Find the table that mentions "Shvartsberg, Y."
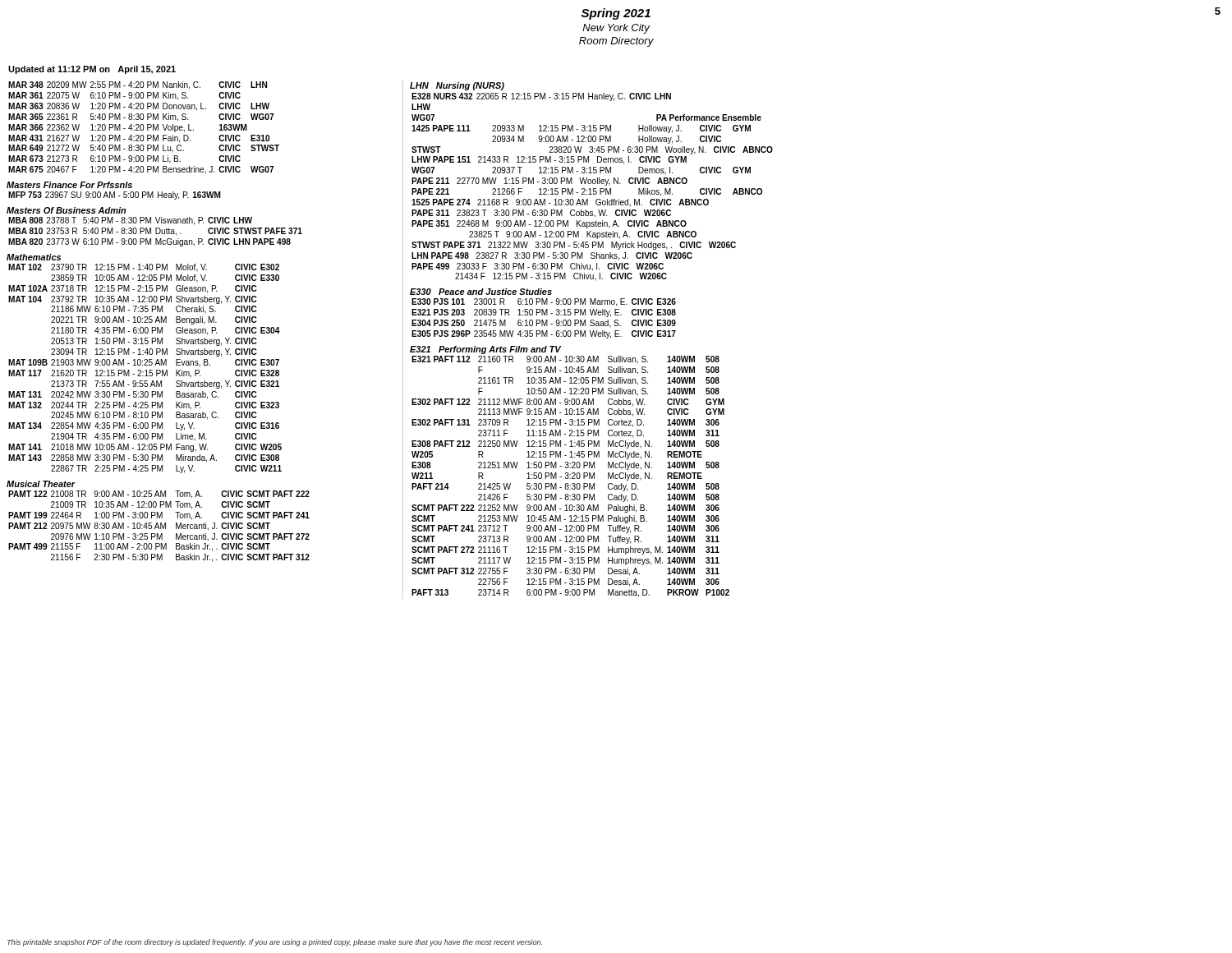The height and width of the screenshot is (953, 1232). click(185, 352)
